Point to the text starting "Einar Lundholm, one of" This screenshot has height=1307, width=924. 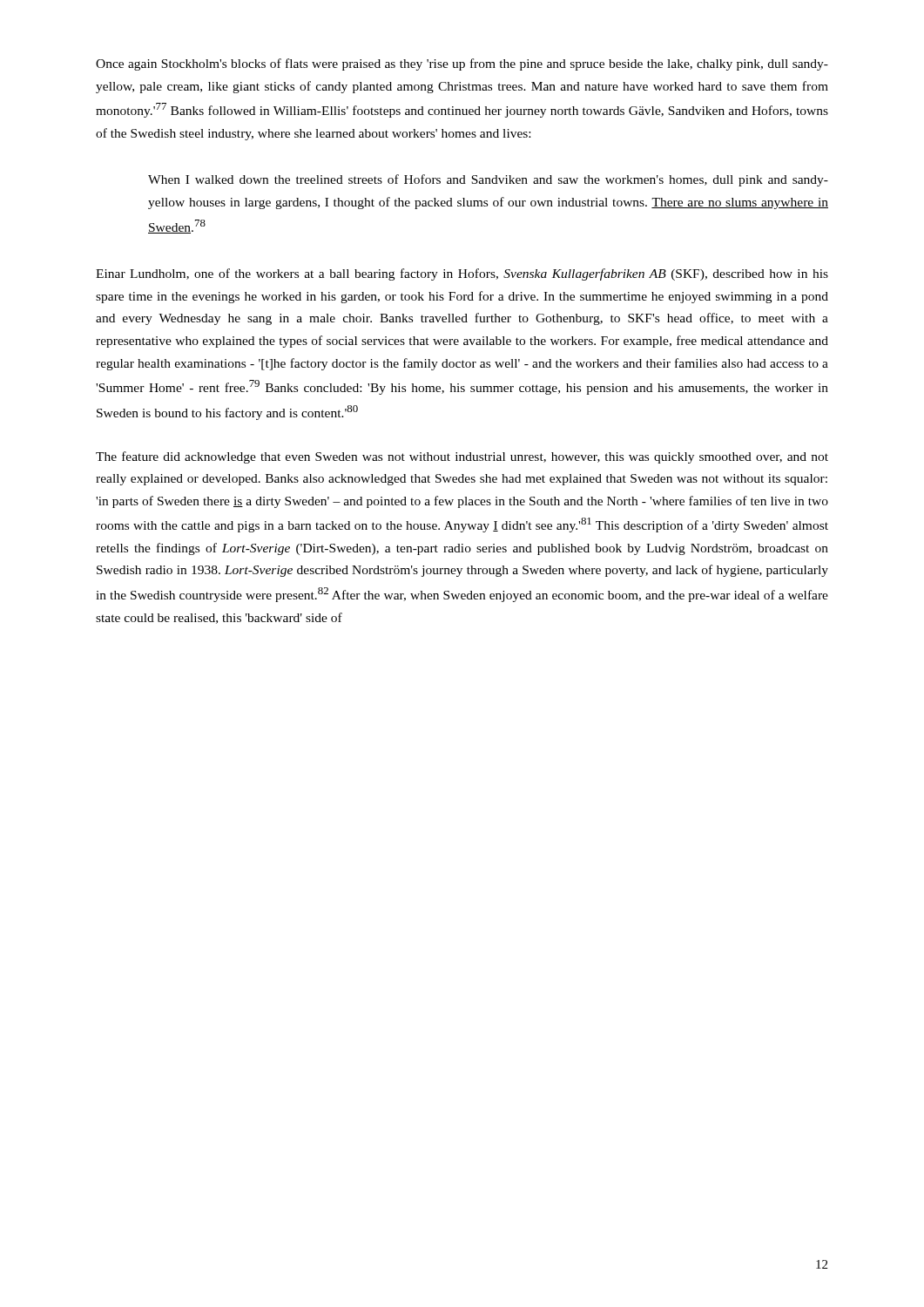point(462,343)
